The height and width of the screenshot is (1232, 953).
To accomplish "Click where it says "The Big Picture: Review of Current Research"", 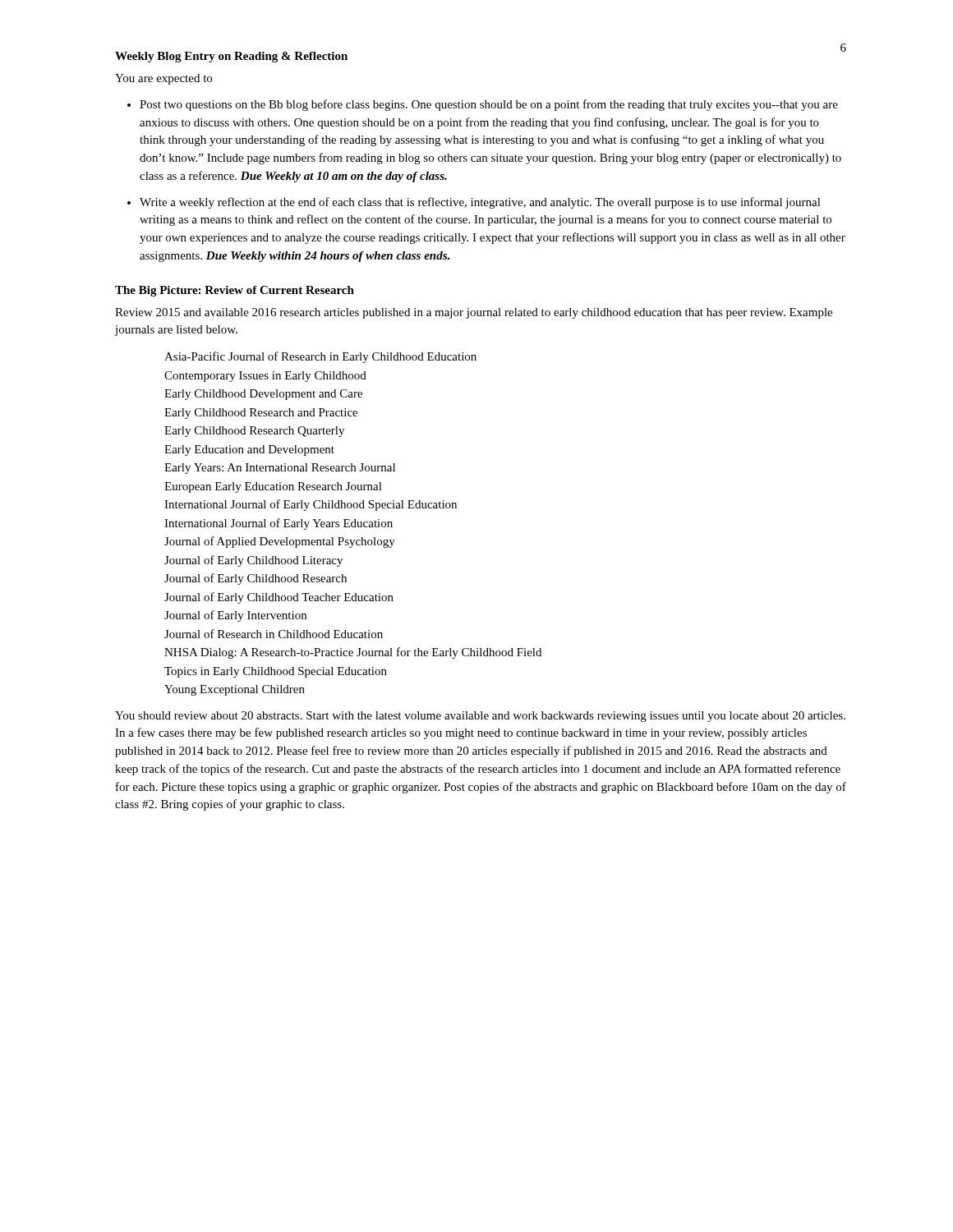I will [234, 290].
